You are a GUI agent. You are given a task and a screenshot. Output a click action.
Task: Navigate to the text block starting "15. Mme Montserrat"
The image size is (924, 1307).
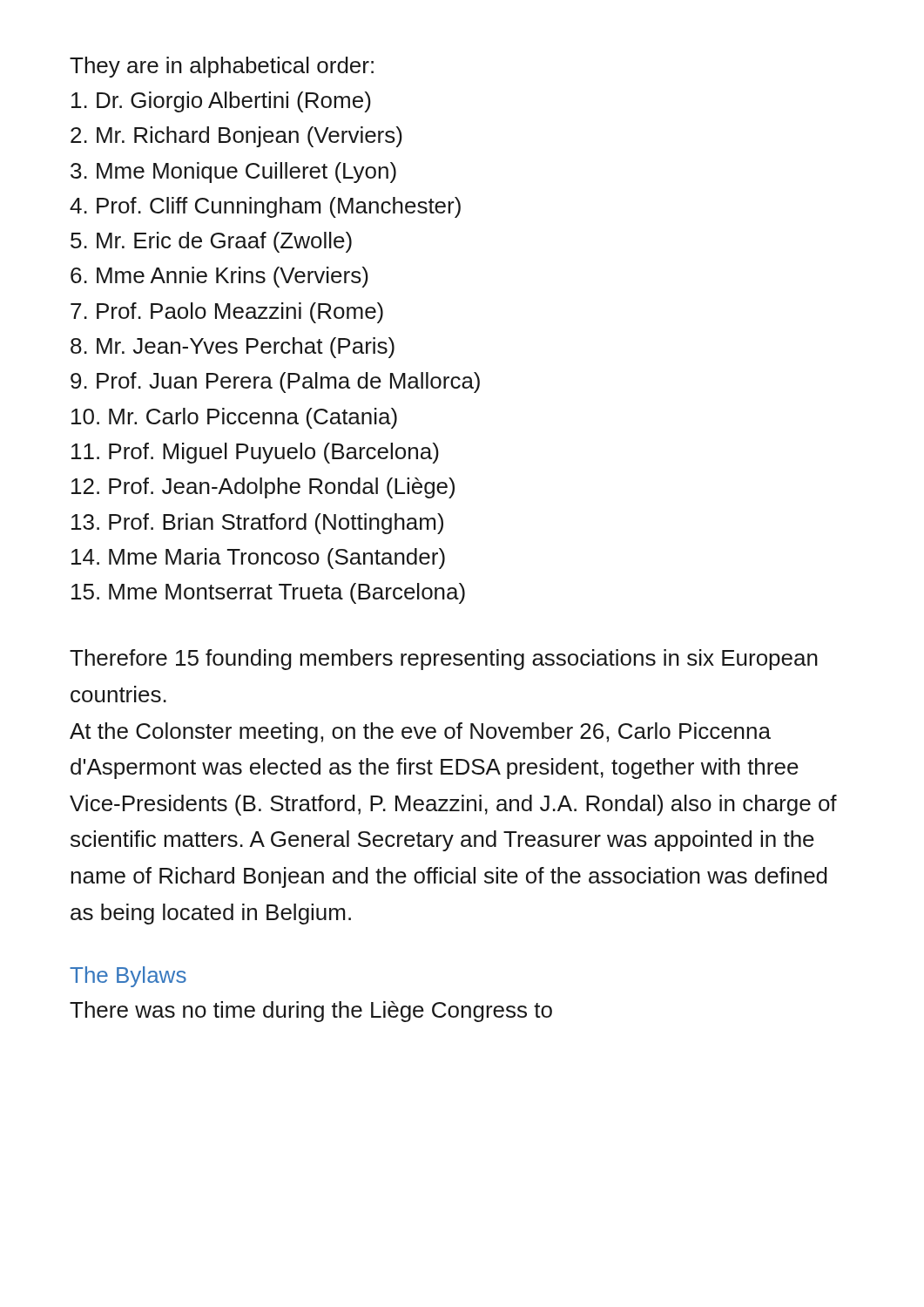pyautogui.click(x=268, y=592)
